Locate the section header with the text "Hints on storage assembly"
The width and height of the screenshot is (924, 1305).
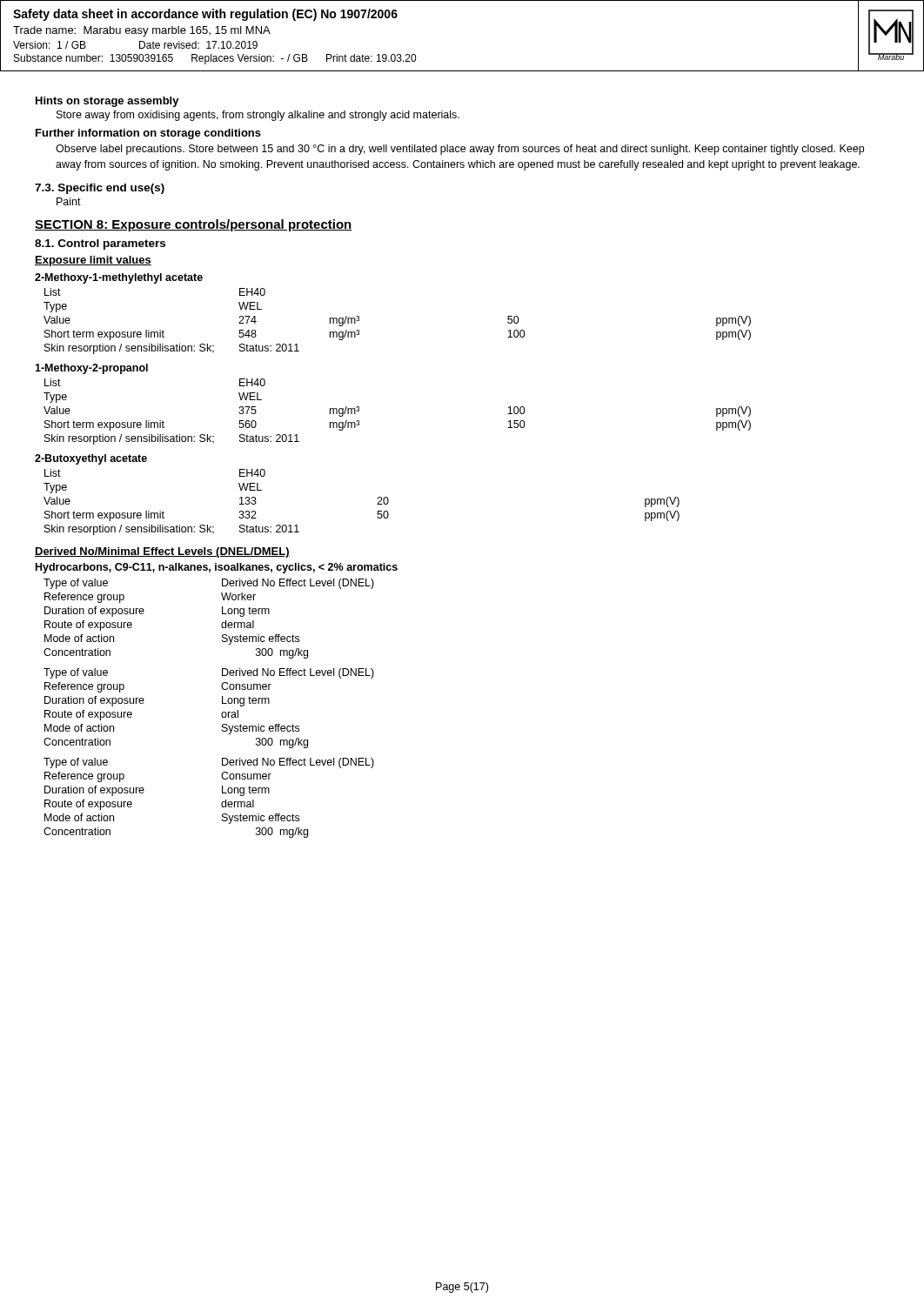[x=107, y=100]
